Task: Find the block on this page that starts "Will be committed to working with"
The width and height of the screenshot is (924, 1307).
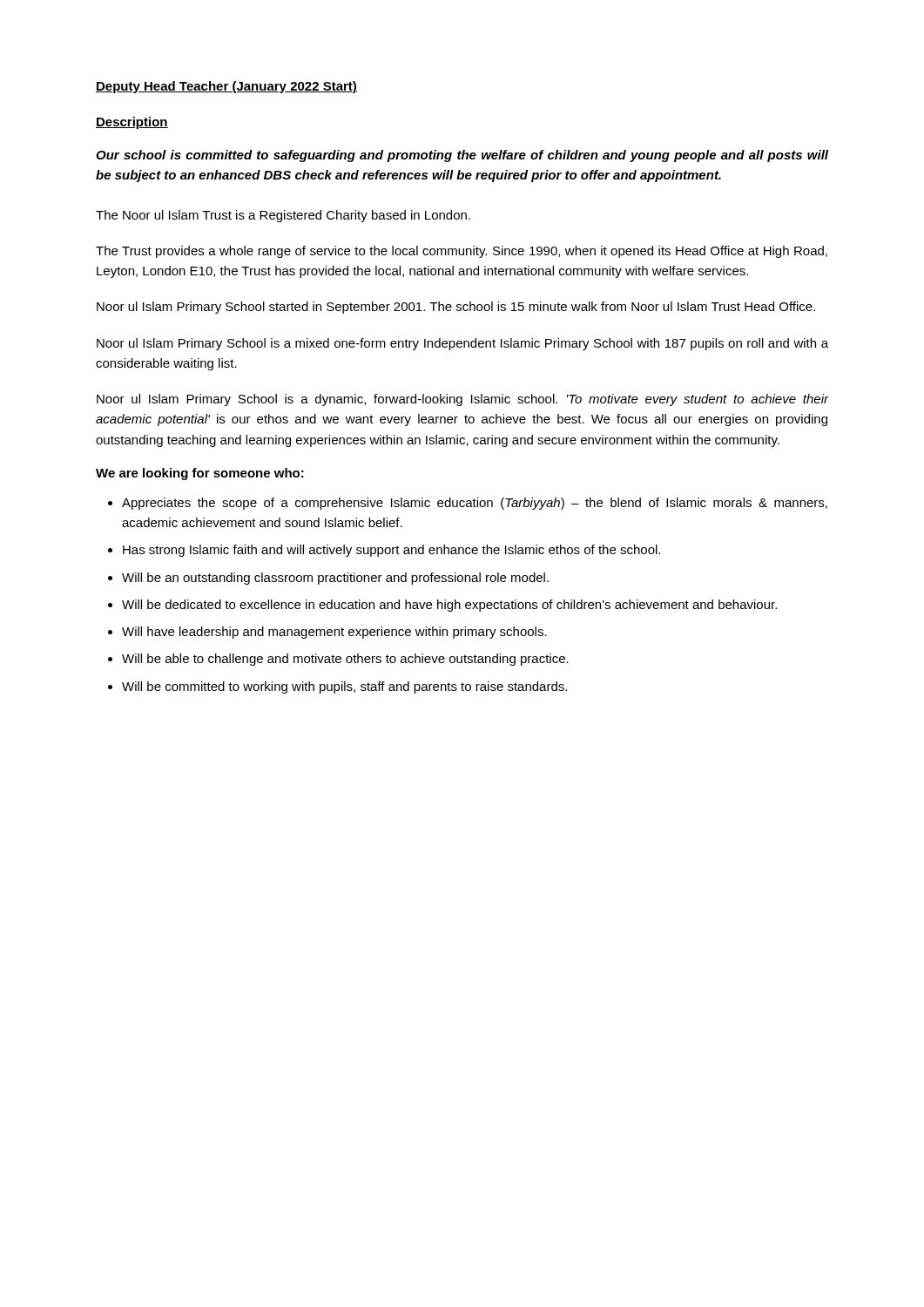Action: click(345, 686)
